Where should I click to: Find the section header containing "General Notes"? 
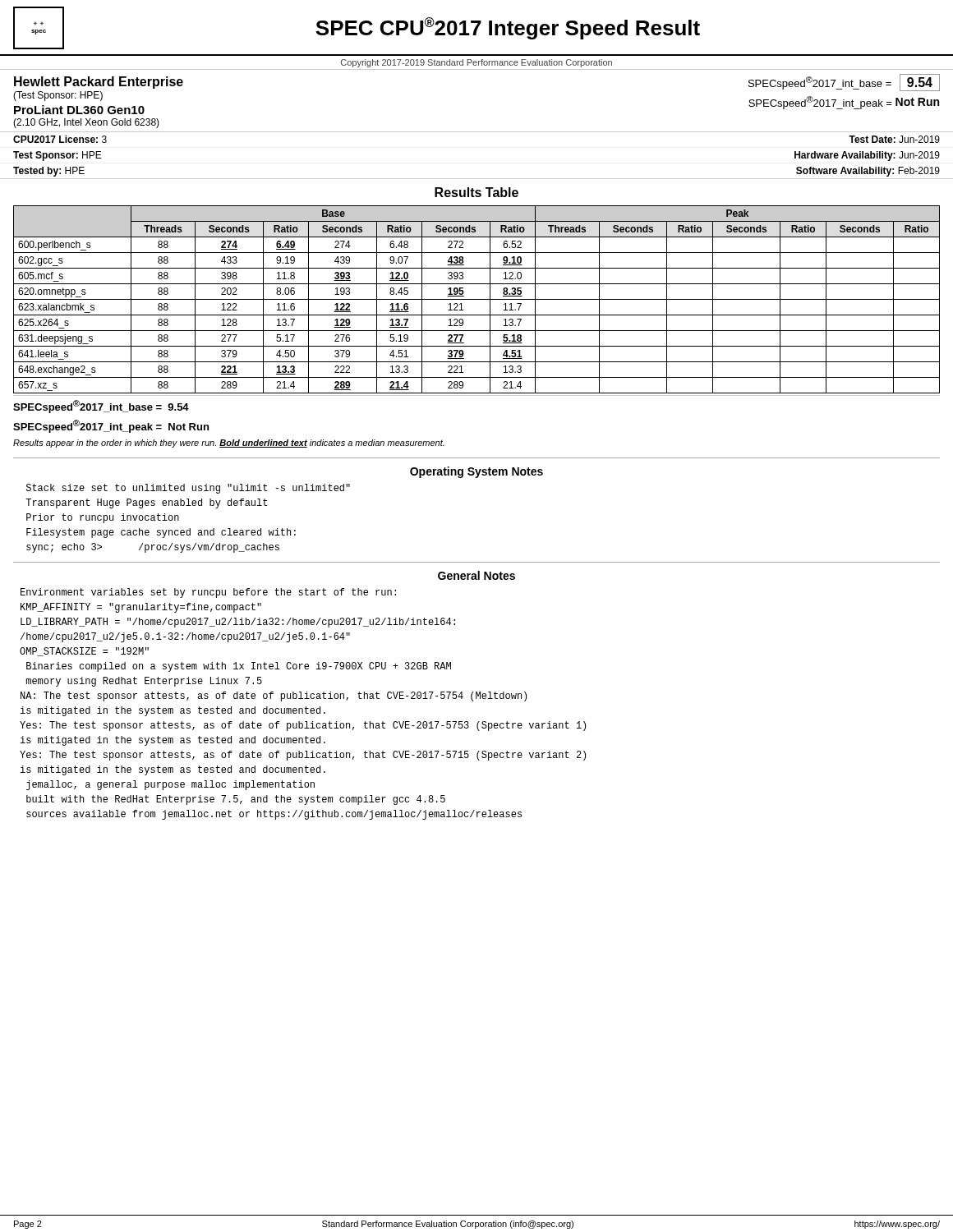[476, 575]
